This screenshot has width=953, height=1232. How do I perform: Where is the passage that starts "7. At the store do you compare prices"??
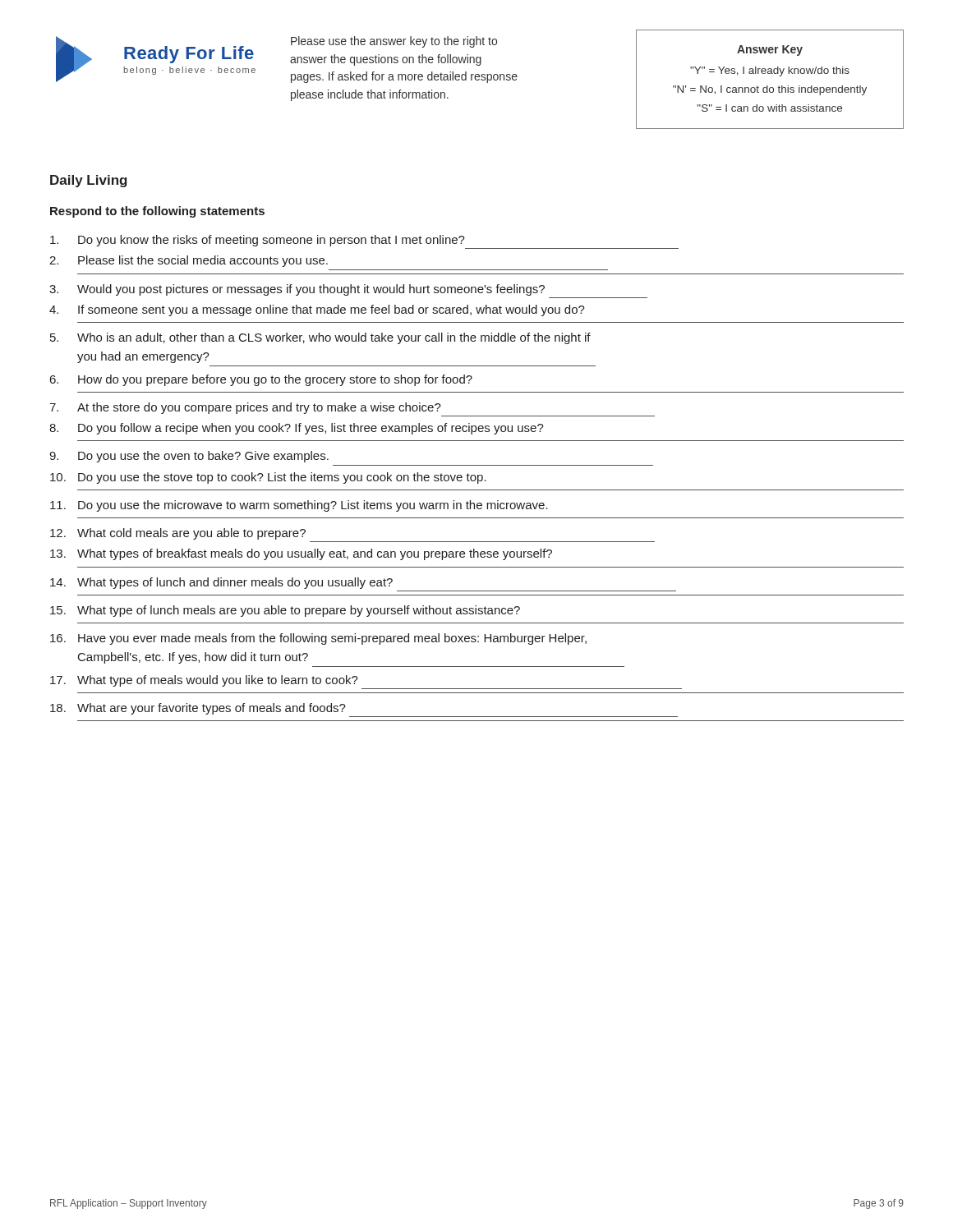[476, 407]
